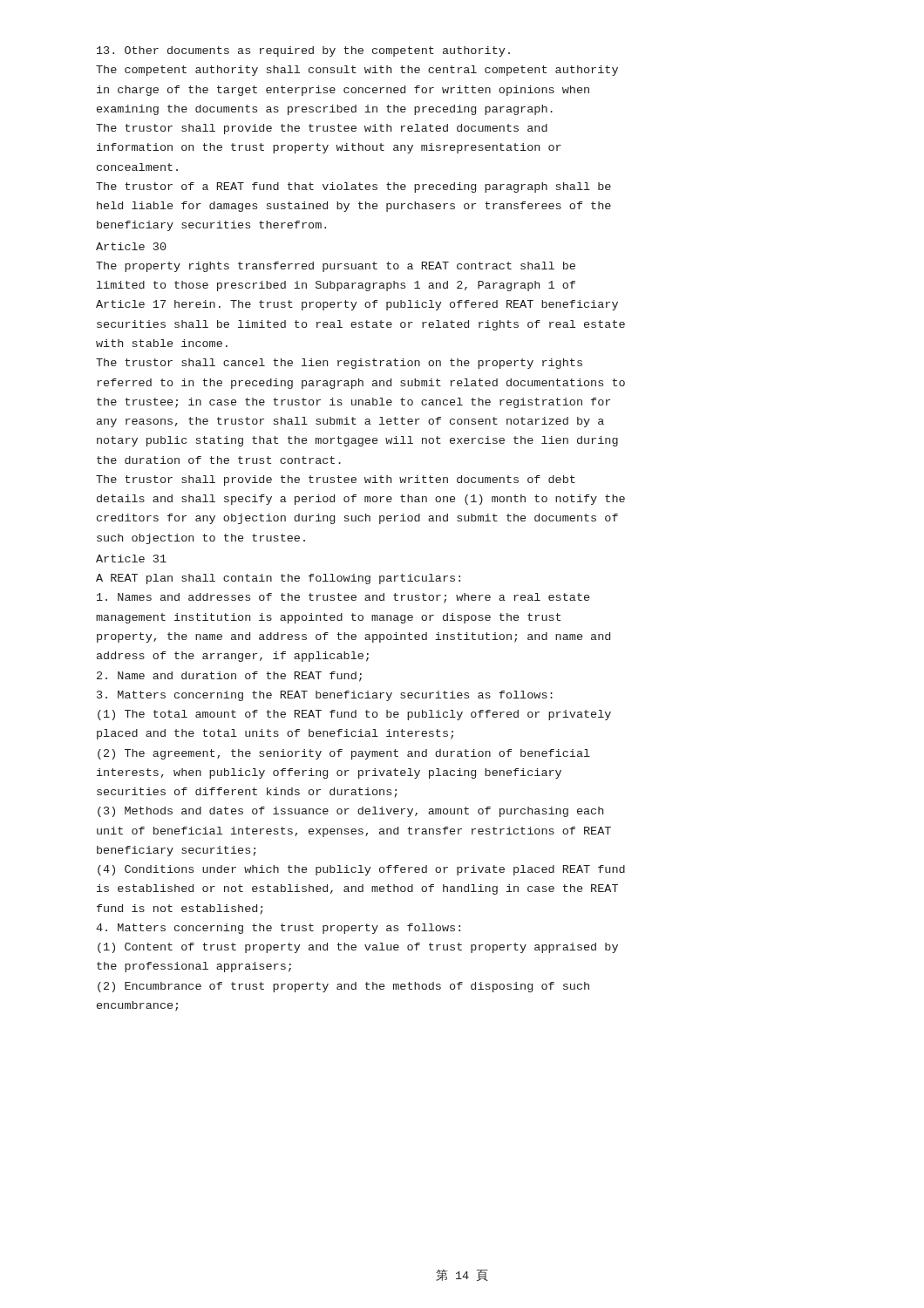Click on the list item with the text "(4) Conditions under which the publicly offered"
Image resolution: width=924 pixels, height=1308 pixels.
tap(361, 889)
